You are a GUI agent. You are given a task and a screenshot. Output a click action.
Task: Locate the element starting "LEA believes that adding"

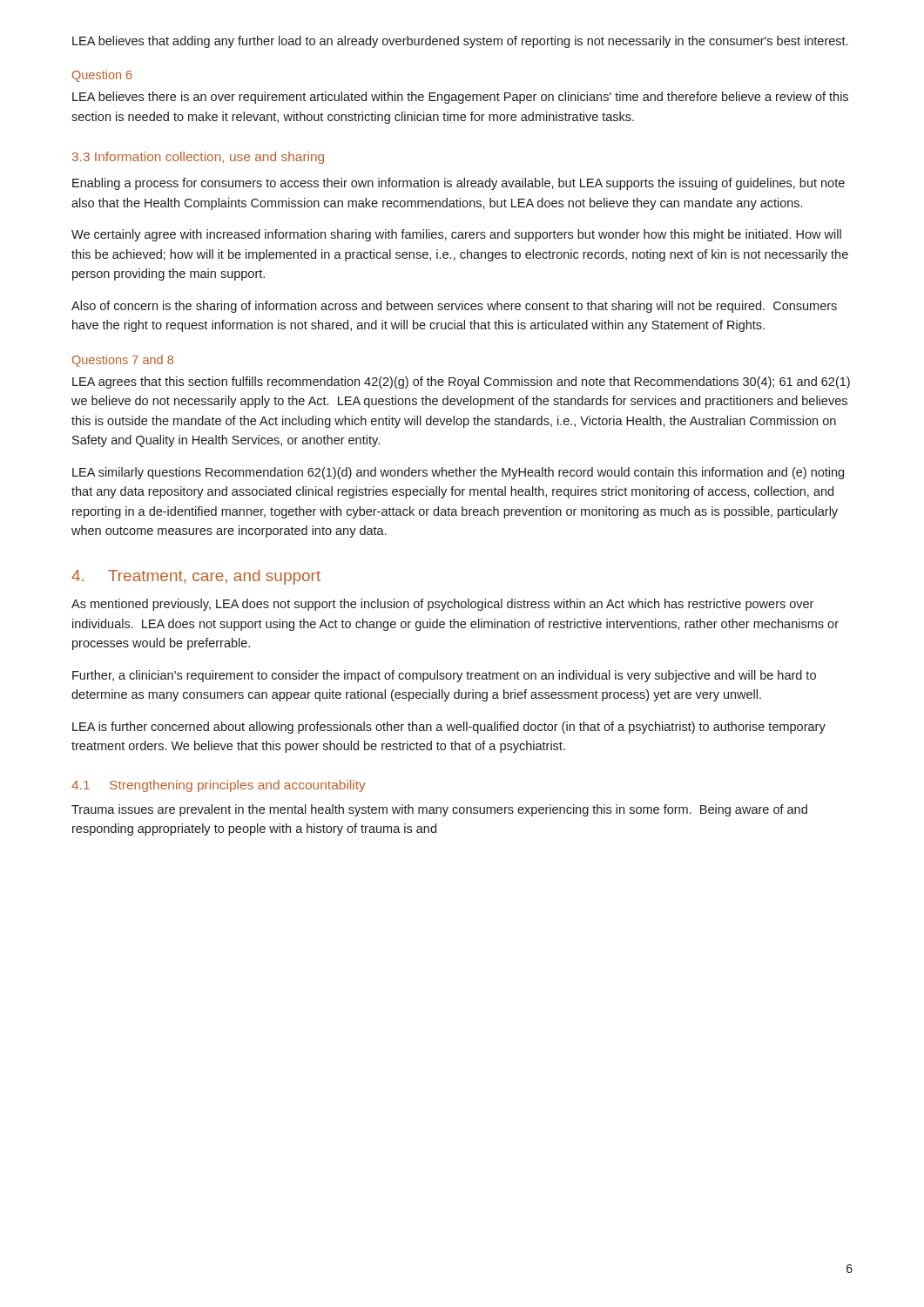(x=460, y=41)
